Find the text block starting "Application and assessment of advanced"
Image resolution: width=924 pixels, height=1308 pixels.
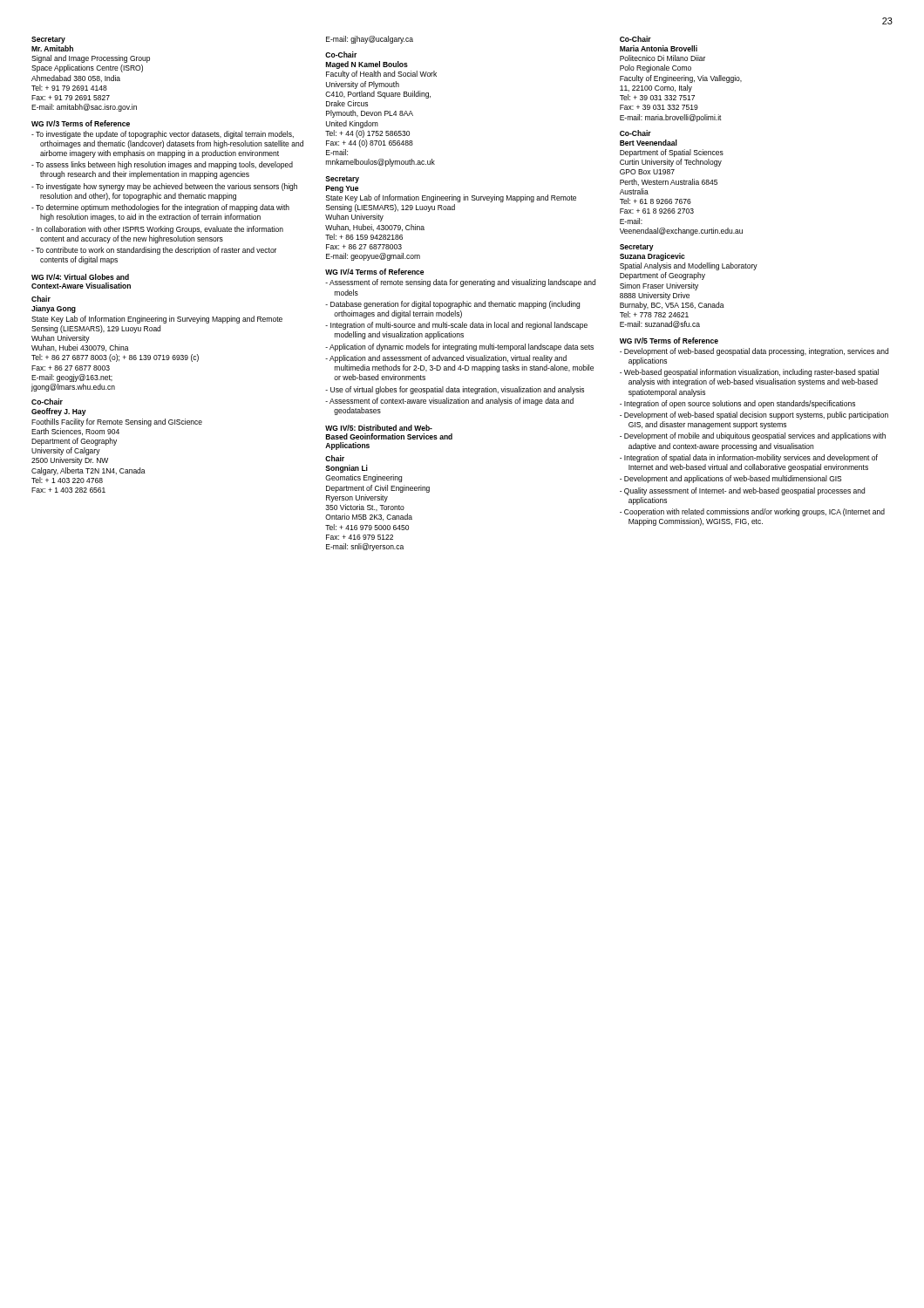(460, 368)
